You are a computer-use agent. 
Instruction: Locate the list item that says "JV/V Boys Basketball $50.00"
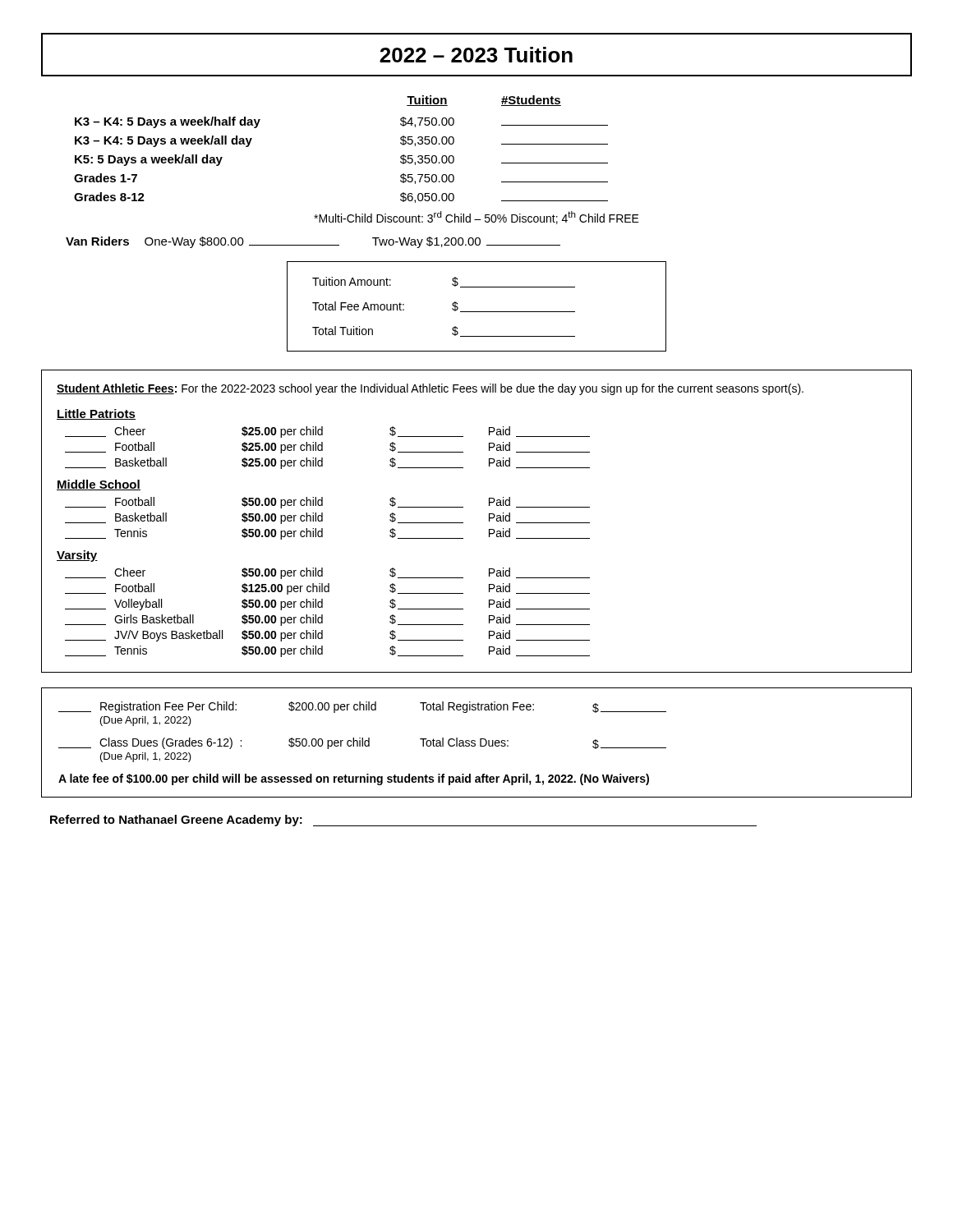(327, 635)
